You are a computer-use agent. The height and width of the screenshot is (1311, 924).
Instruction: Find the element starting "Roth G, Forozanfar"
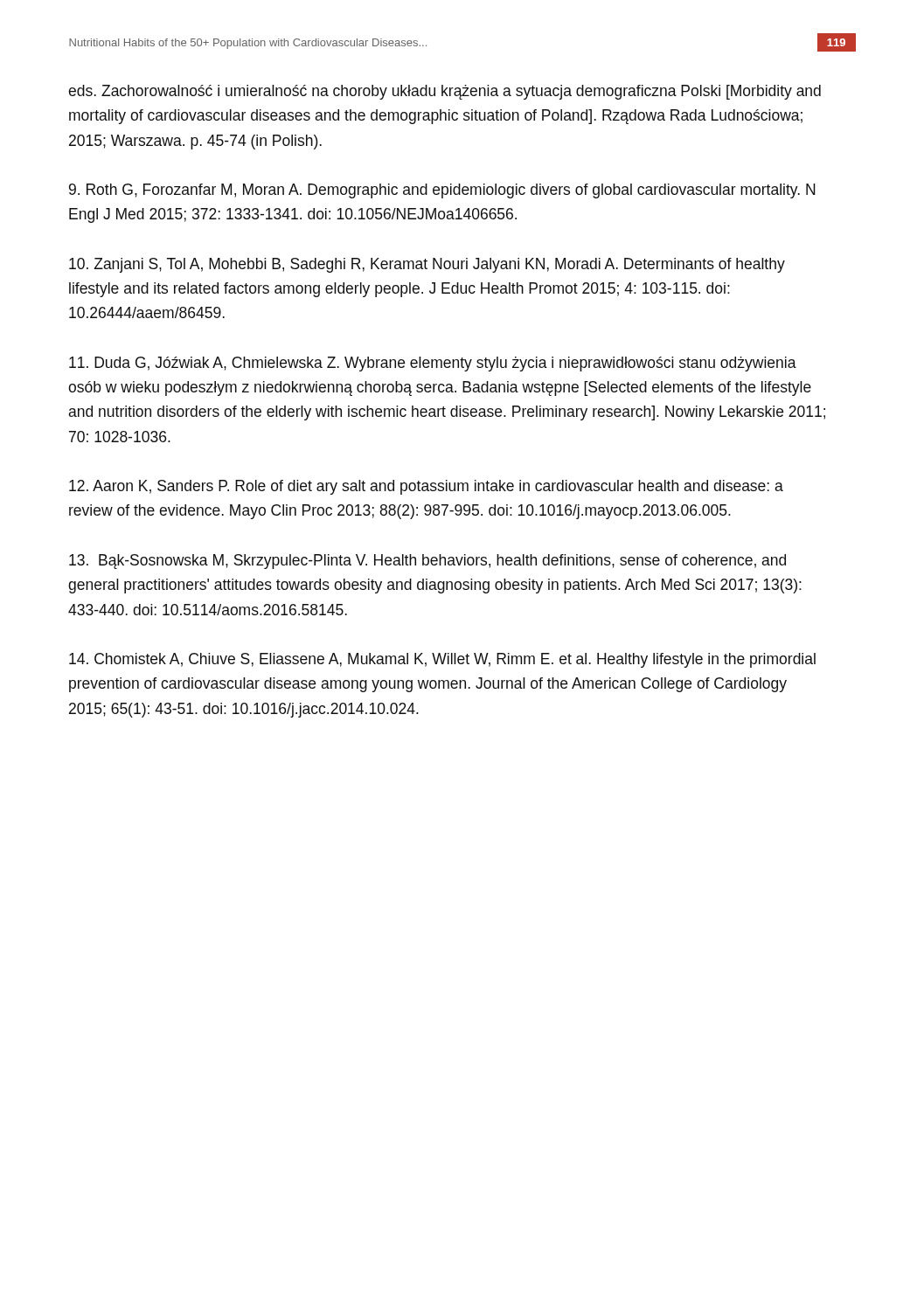[x=442, y=202]
